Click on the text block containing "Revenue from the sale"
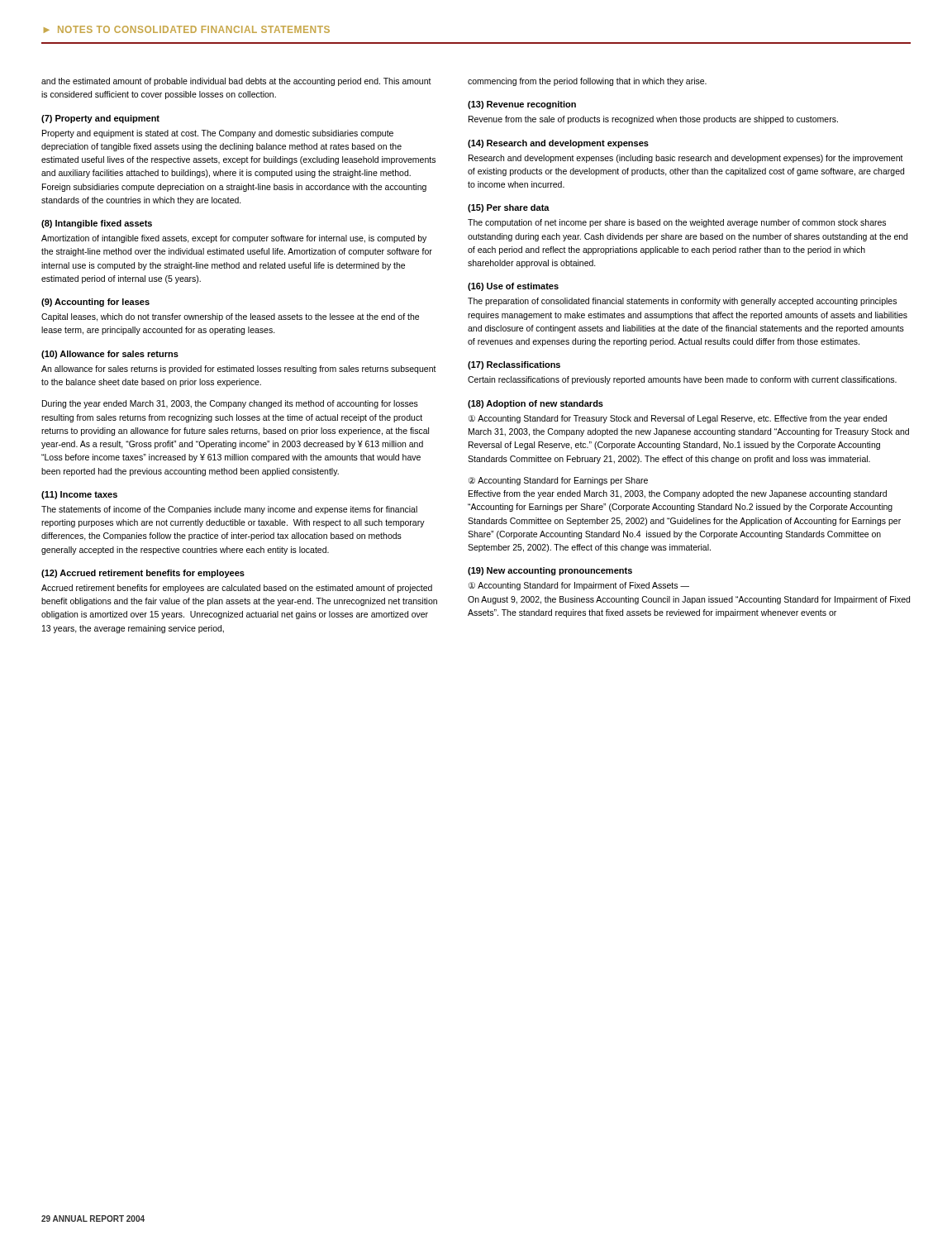This screenshot has height=1240, width=952. tap(653, 119)
